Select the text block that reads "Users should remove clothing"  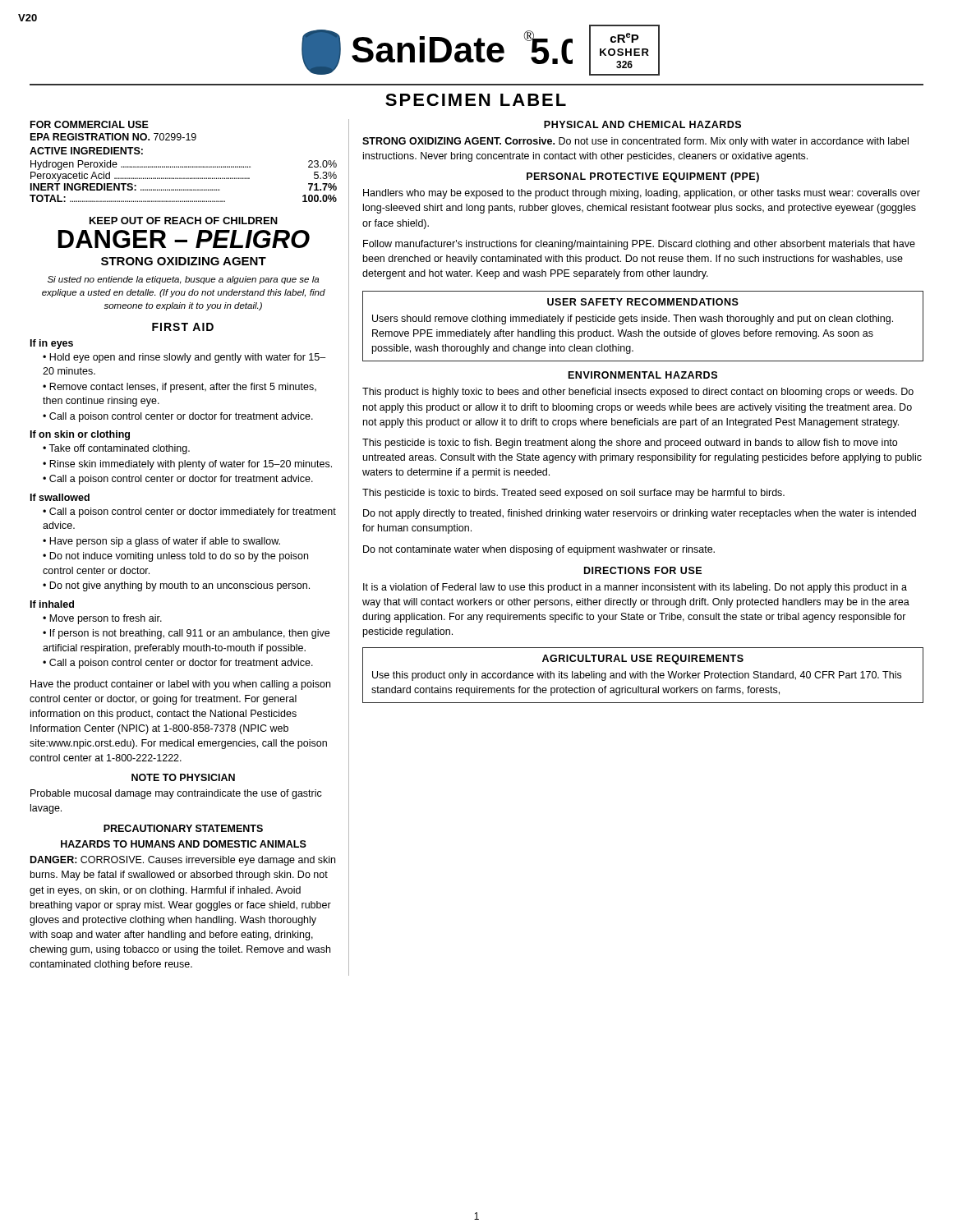(x=633, y=334)
